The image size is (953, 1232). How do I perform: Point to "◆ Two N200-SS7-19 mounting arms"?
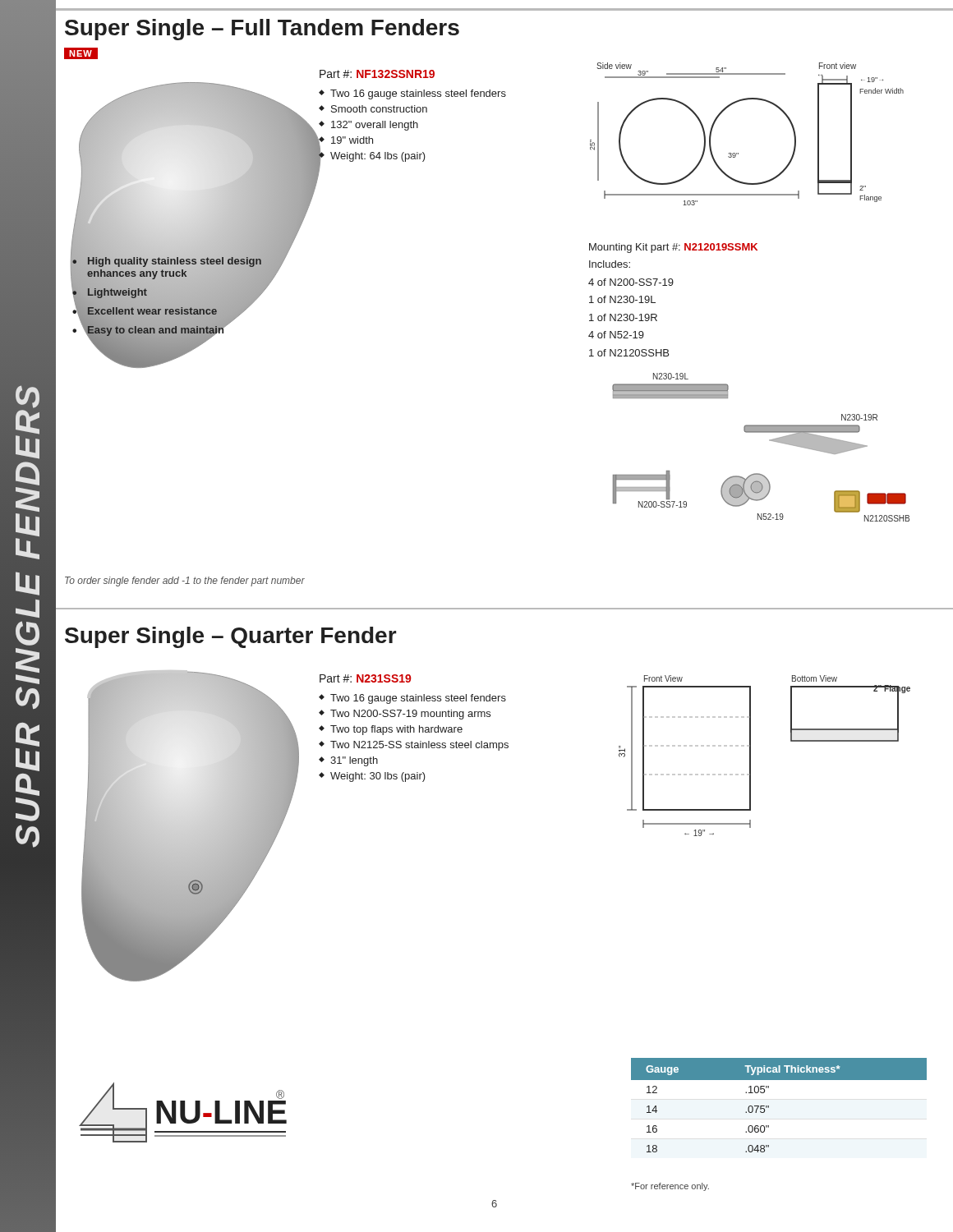405,713
